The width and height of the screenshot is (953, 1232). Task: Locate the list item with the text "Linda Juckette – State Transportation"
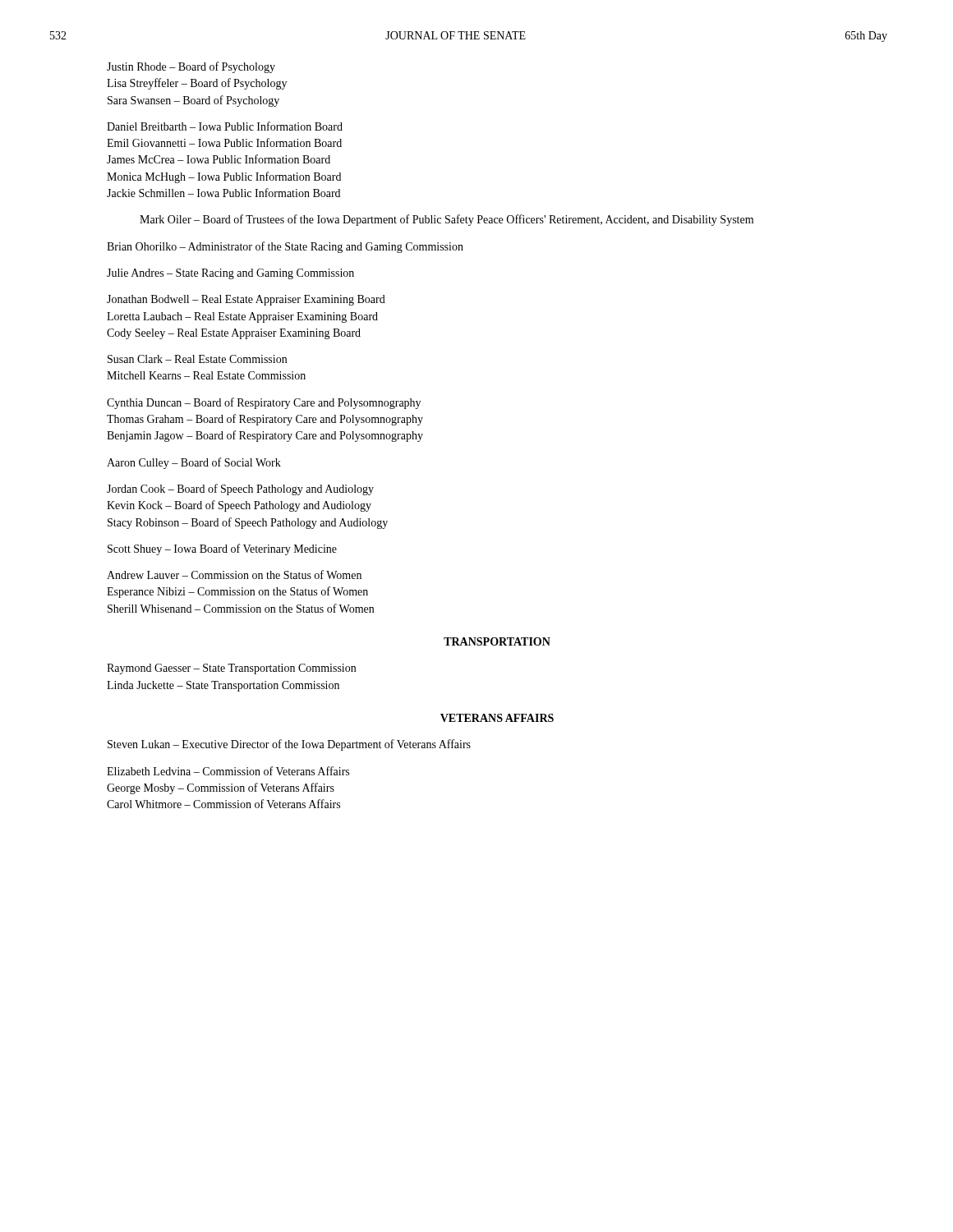point(223,686)
